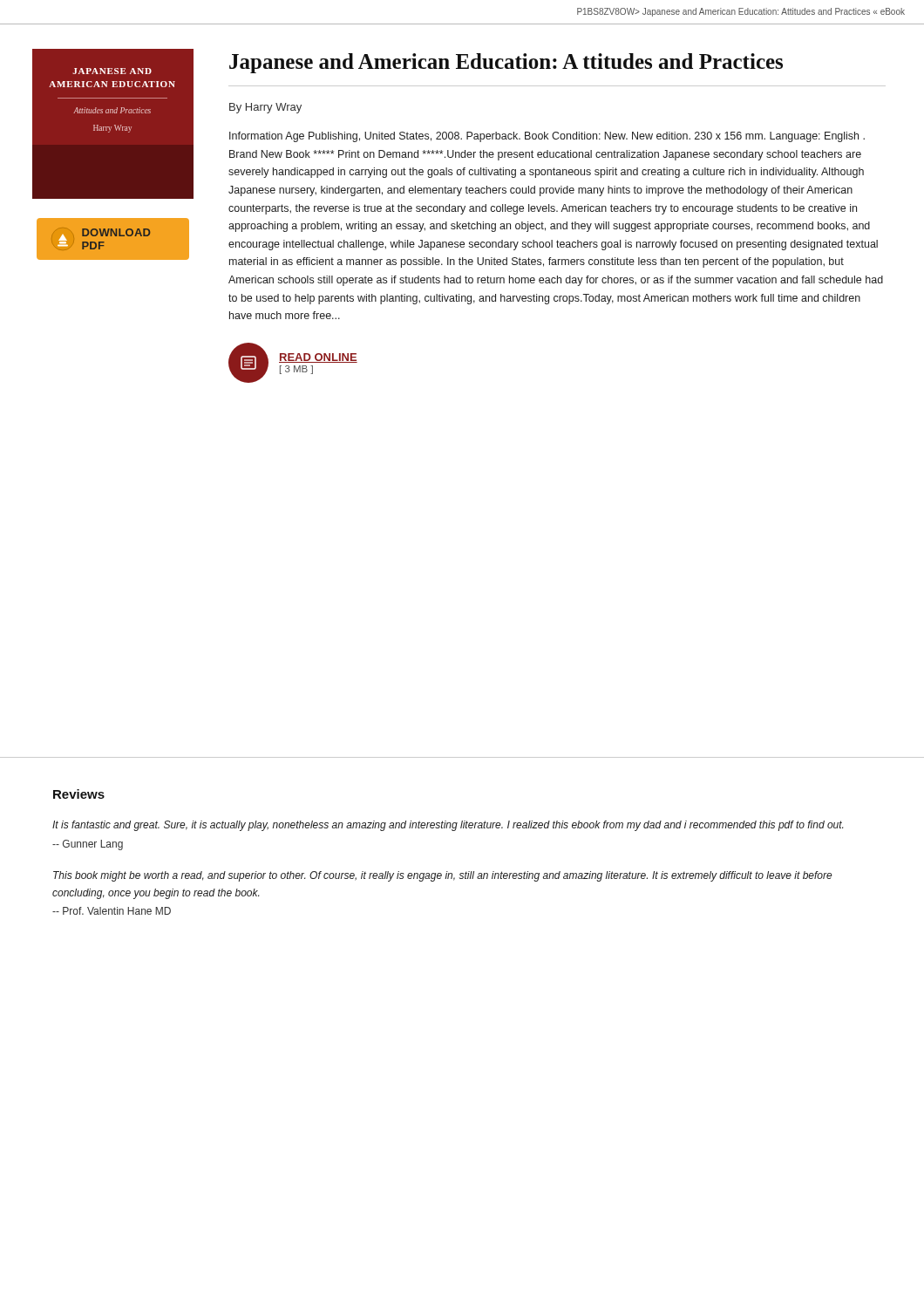Locate the text "Gunner Lang"
Screen dimensions: 1308x924
click(88, 844)
